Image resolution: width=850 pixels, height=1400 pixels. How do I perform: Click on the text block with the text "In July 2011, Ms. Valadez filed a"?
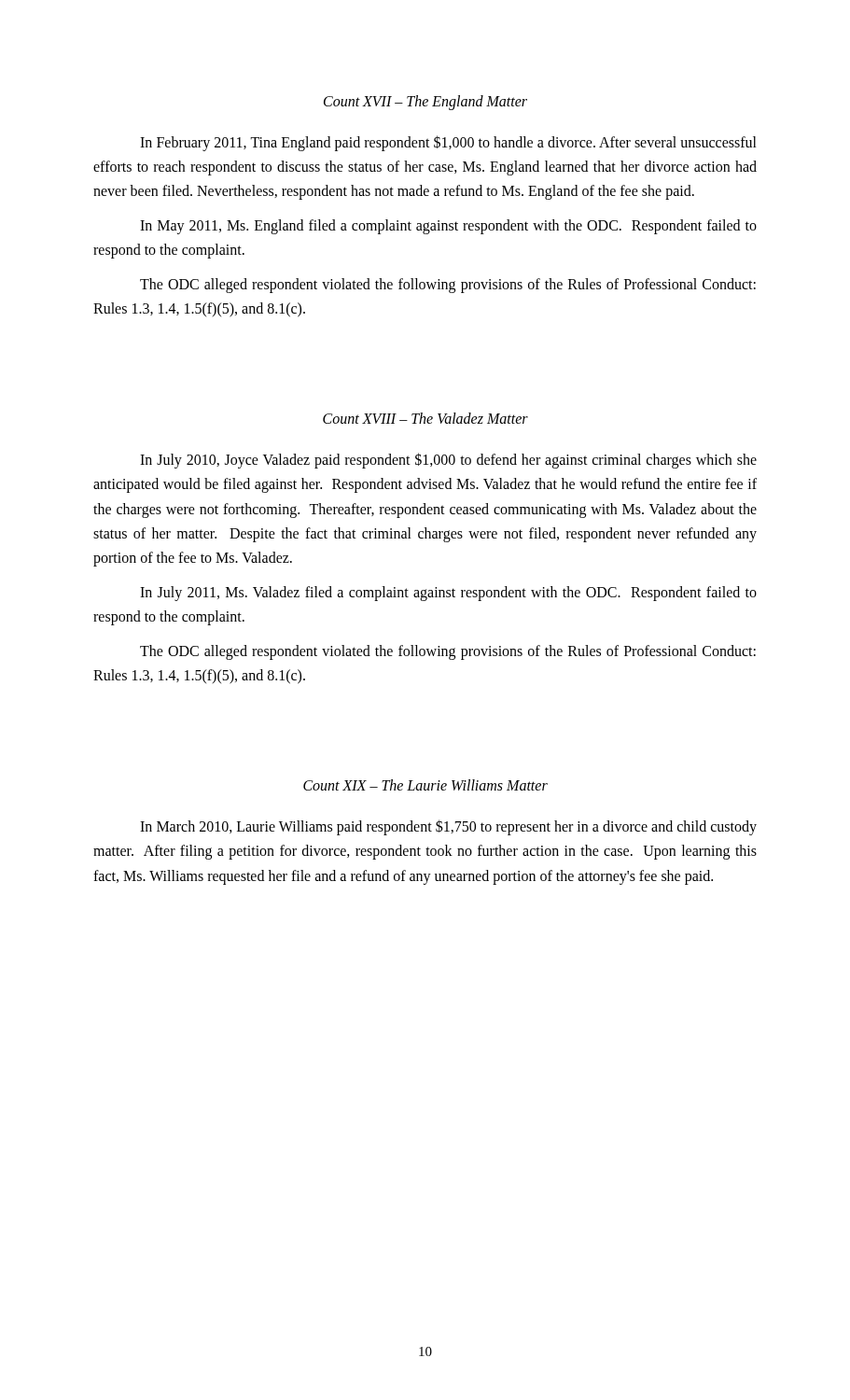pyautogui.click(x=425, y=605)
